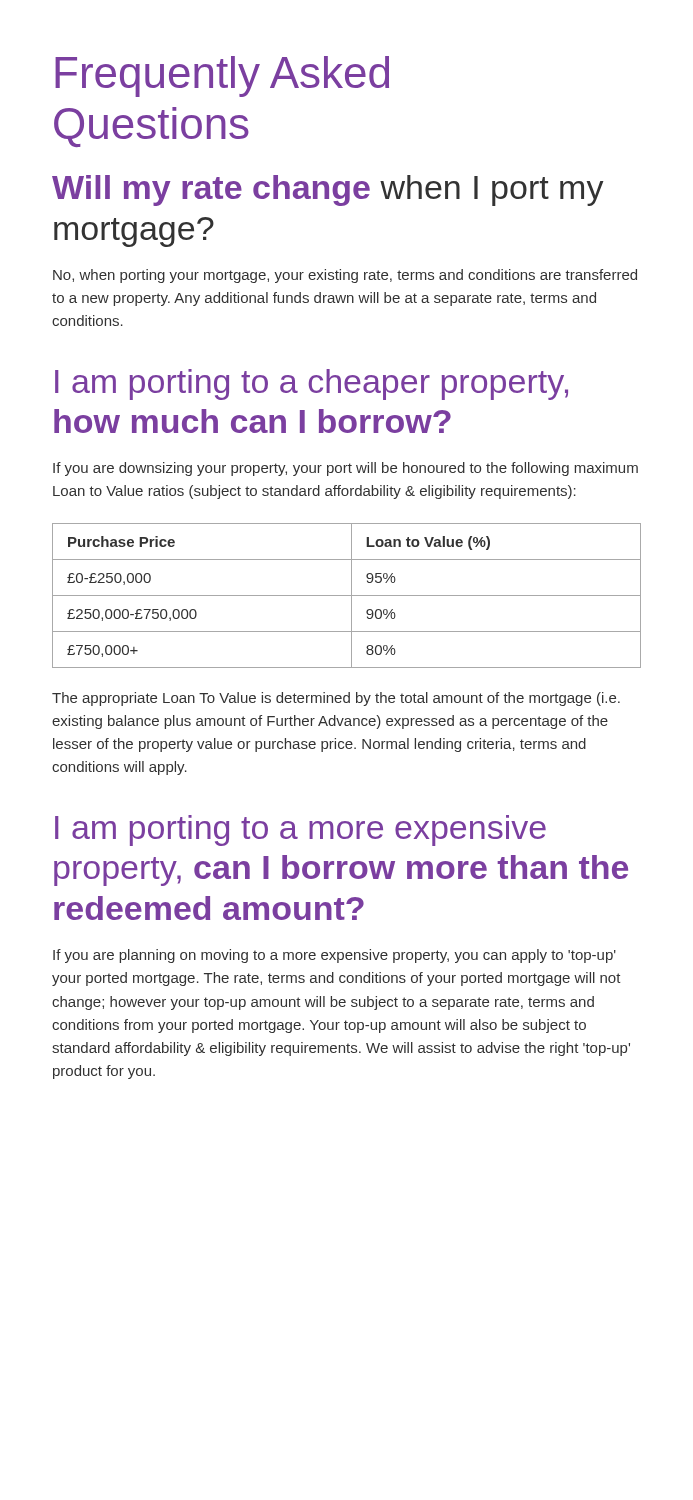Click on the region starting "If you are downsizing your property,"
Viewport: 693px width, 1500px height.
(346, 479)
